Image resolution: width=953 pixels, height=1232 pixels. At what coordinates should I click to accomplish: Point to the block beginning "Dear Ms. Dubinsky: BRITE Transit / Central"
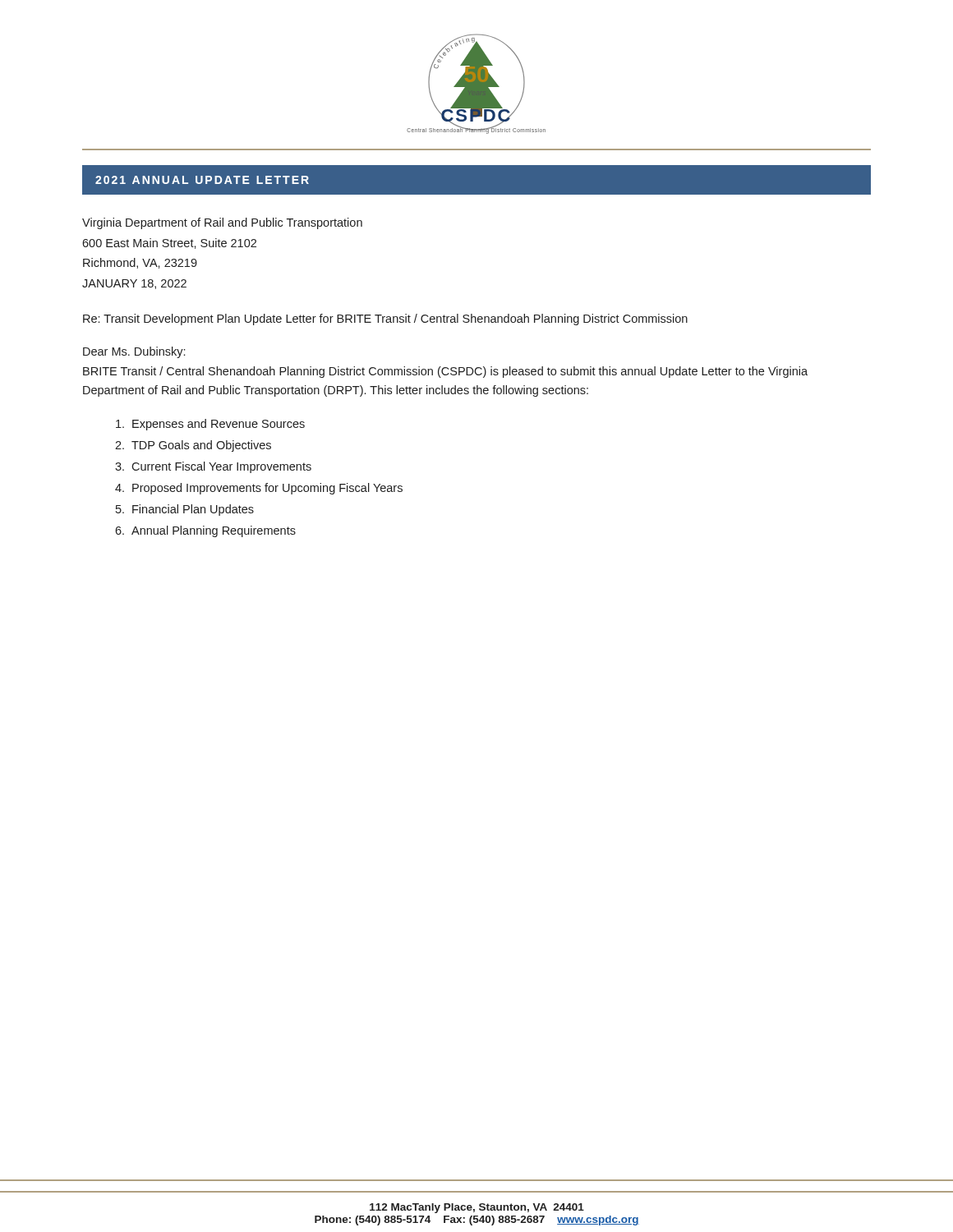[x=445, y=371]
